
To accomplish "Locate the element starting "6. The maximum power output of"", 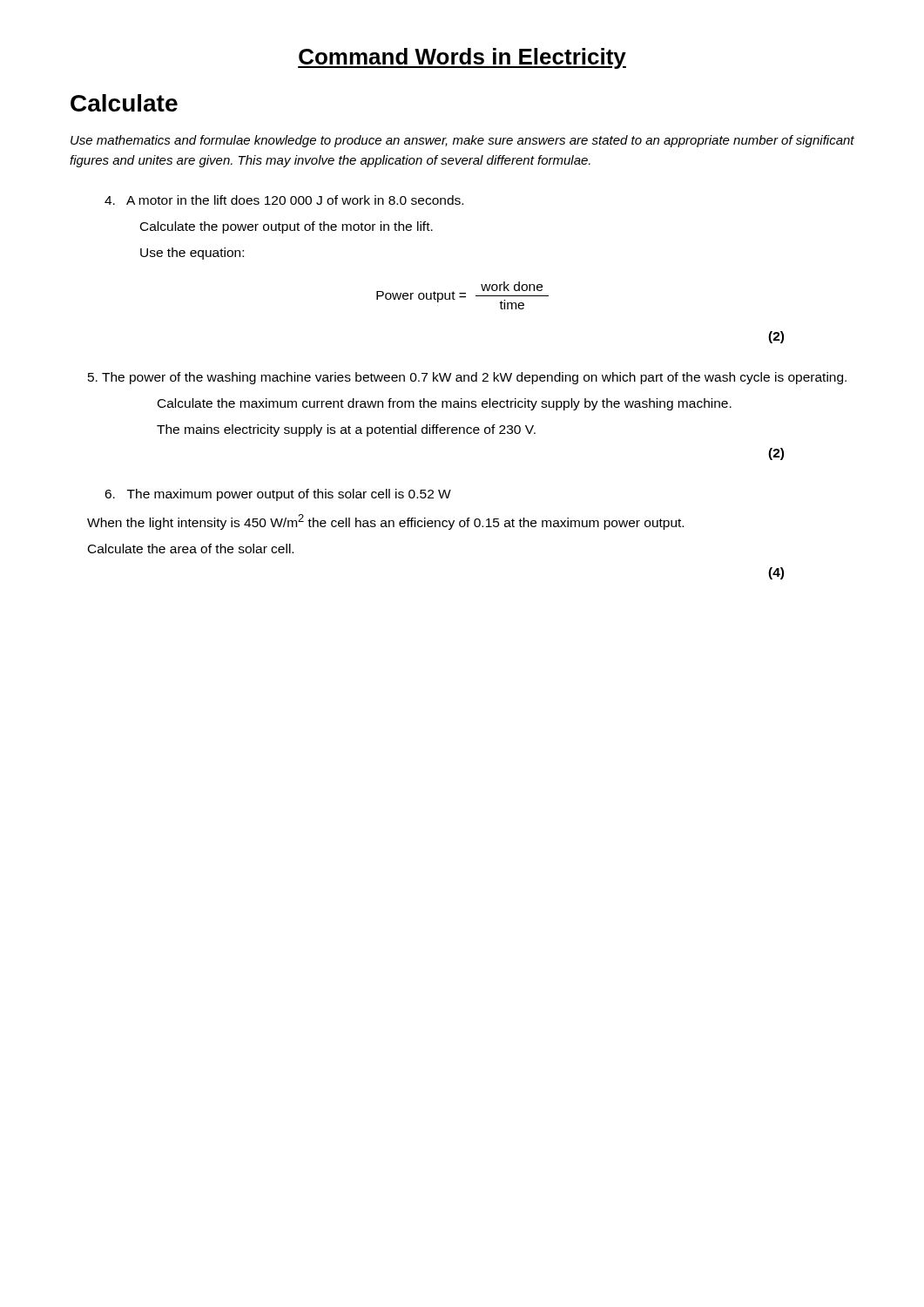I will pyautogui.click(x=462, y=521).
